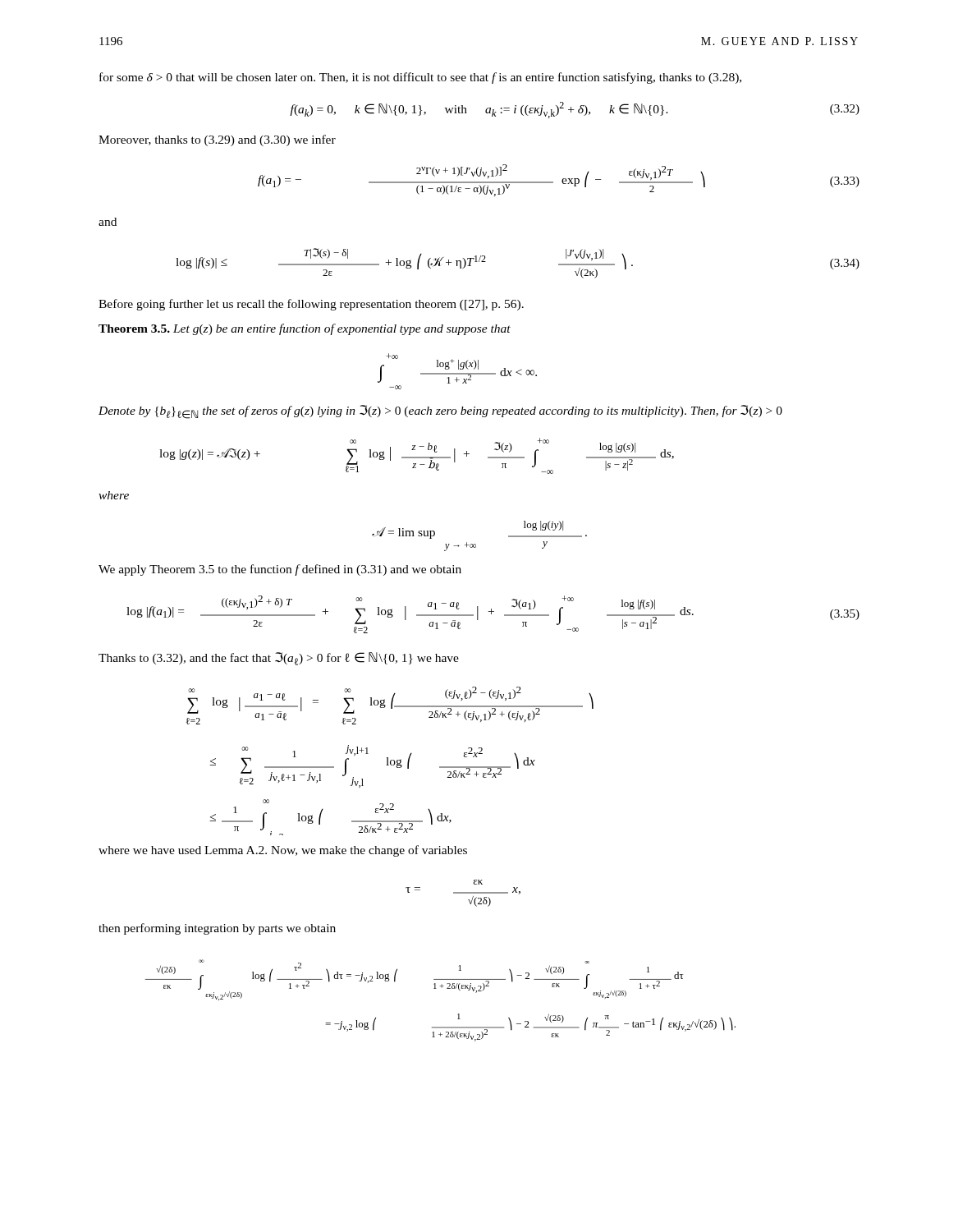
Task: Click on the text starting "∑ ∞ ℓ=2 log"
Action: tap(509, 755)
